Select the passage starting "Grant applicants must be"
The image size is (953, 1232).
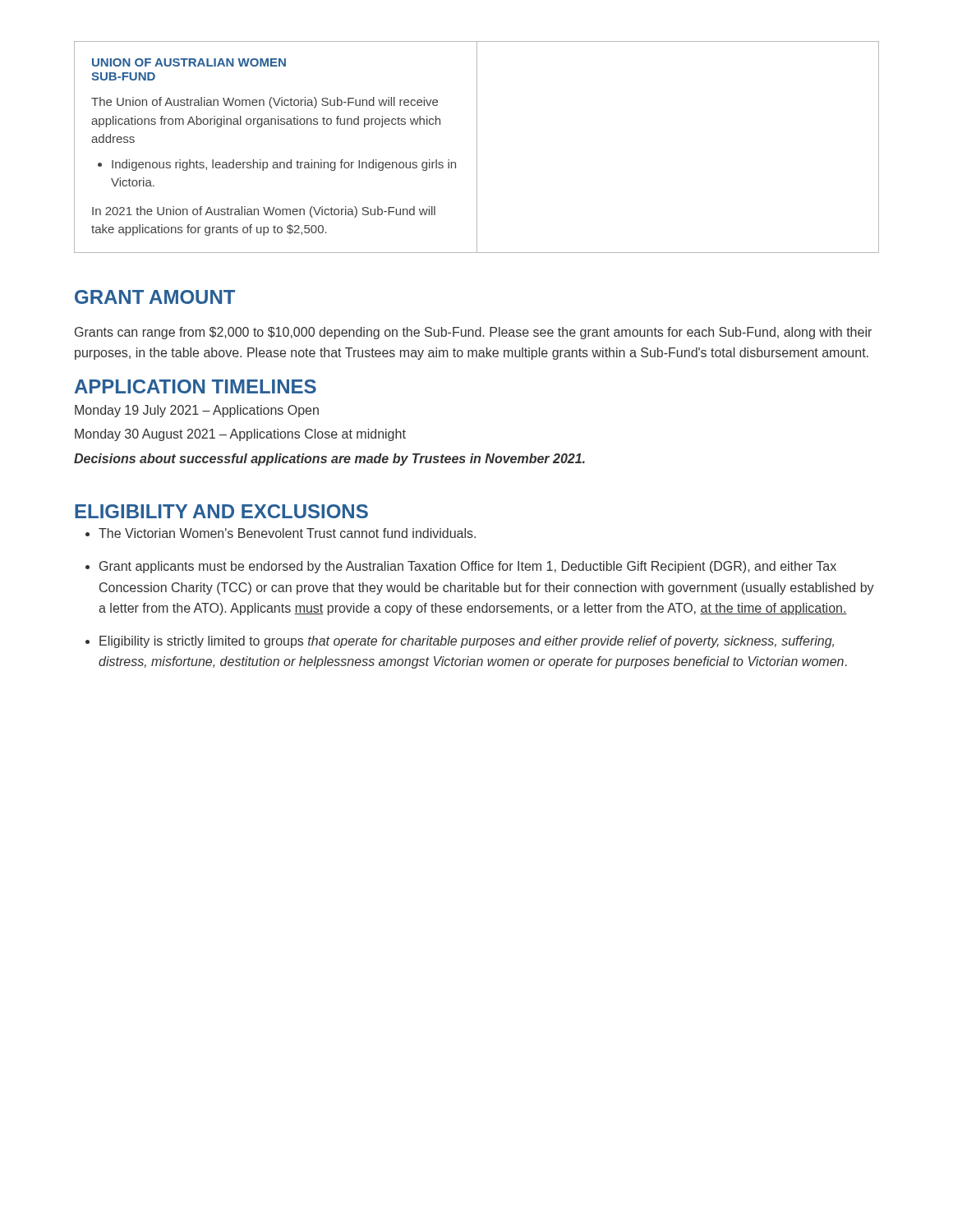click(x=476, y=588)
